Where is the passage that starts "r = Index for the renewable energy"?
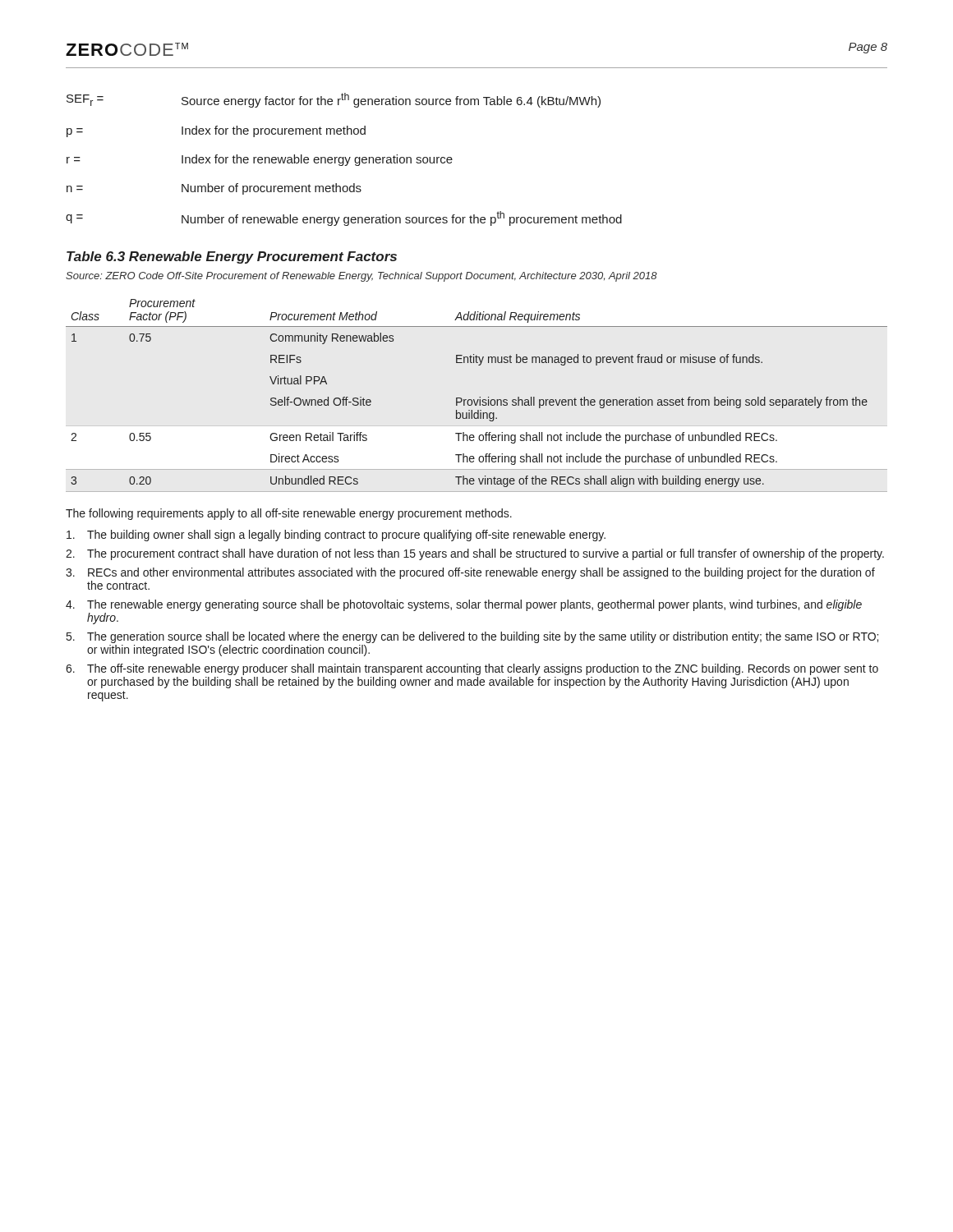 (260, 160)
